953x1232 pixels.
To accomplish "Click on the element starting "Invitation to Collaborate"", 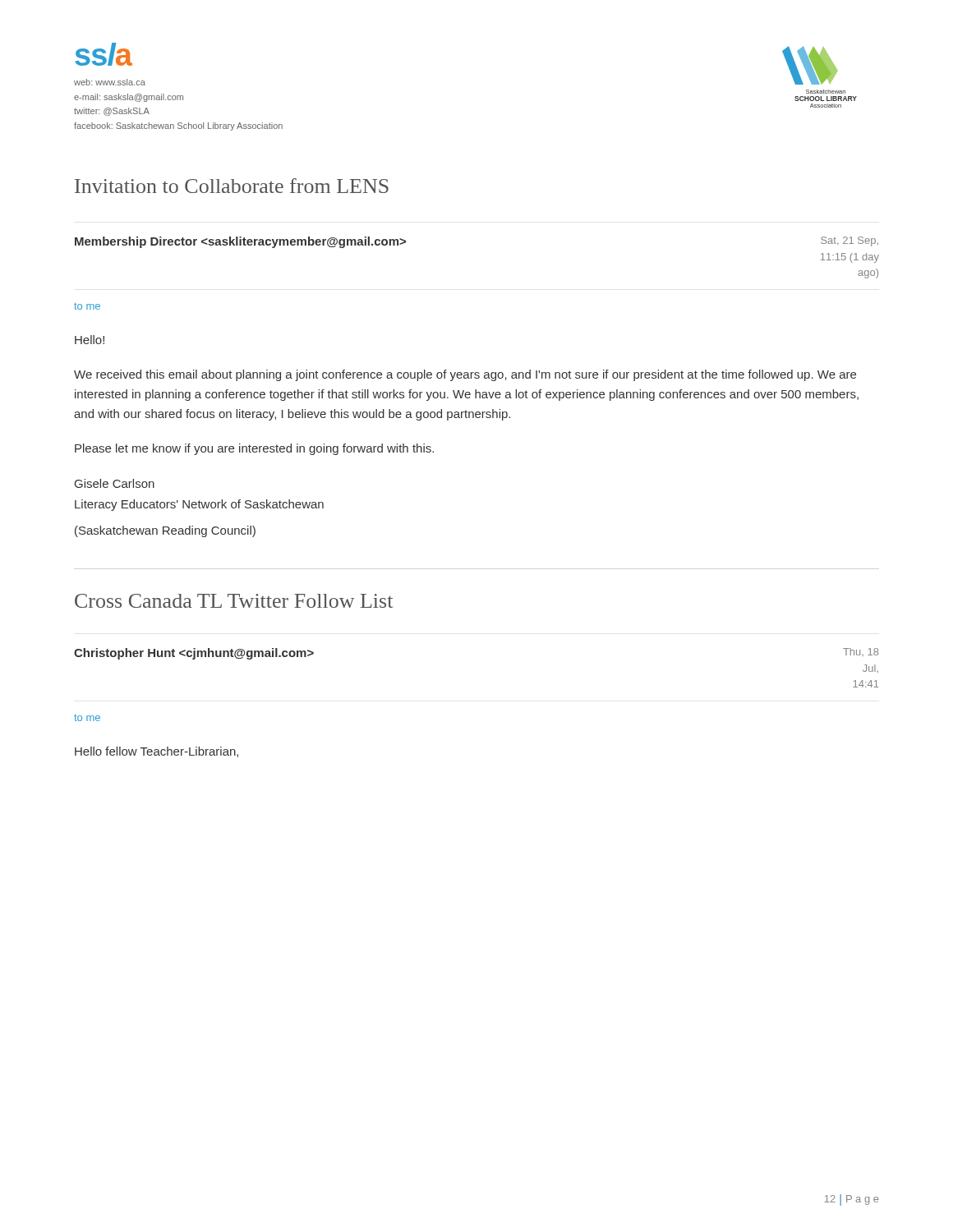I will [x=232, y=186].
